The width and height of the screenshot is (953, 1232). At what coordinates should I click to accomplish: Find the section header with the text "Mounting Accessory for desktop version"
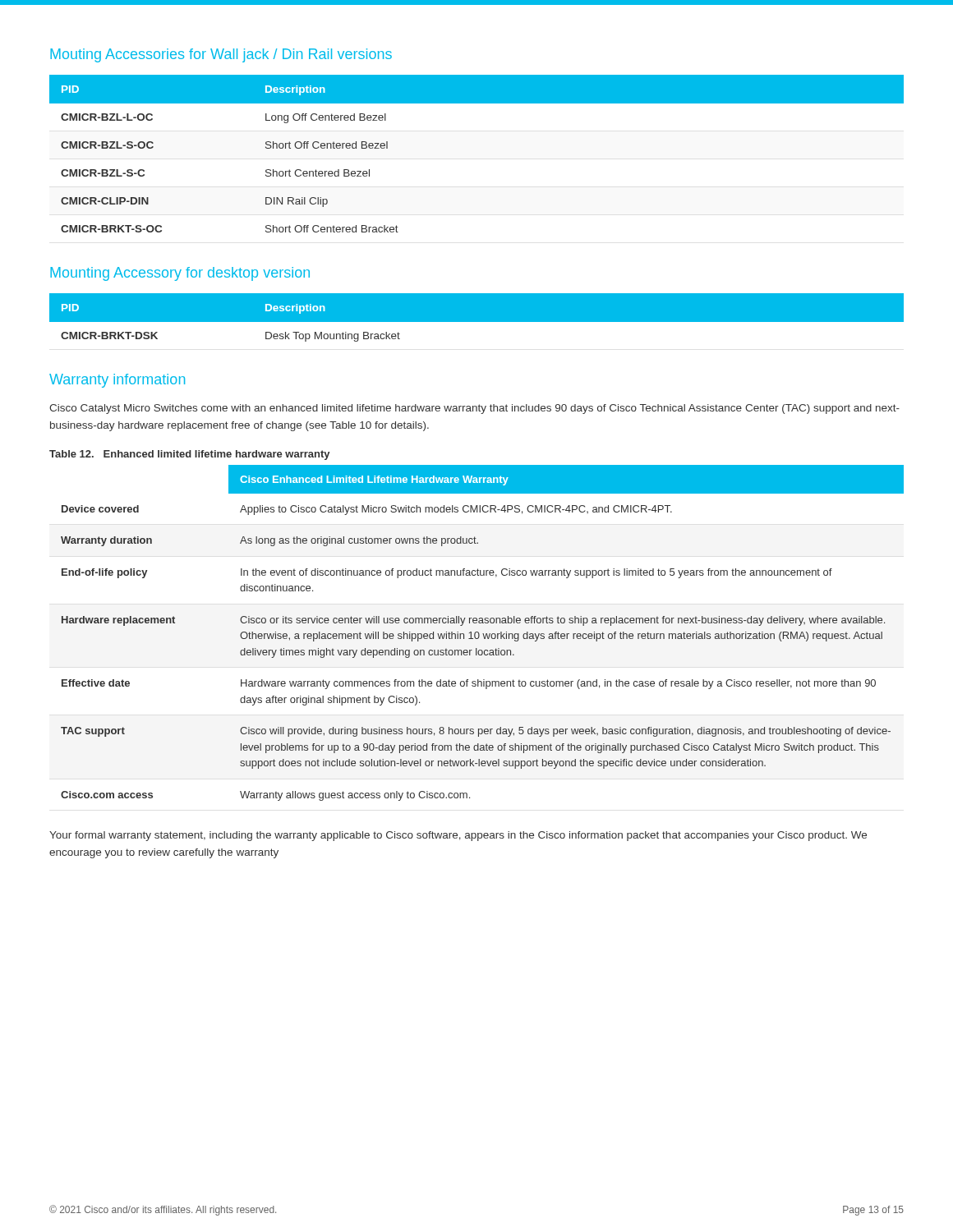tap(180, 273)
